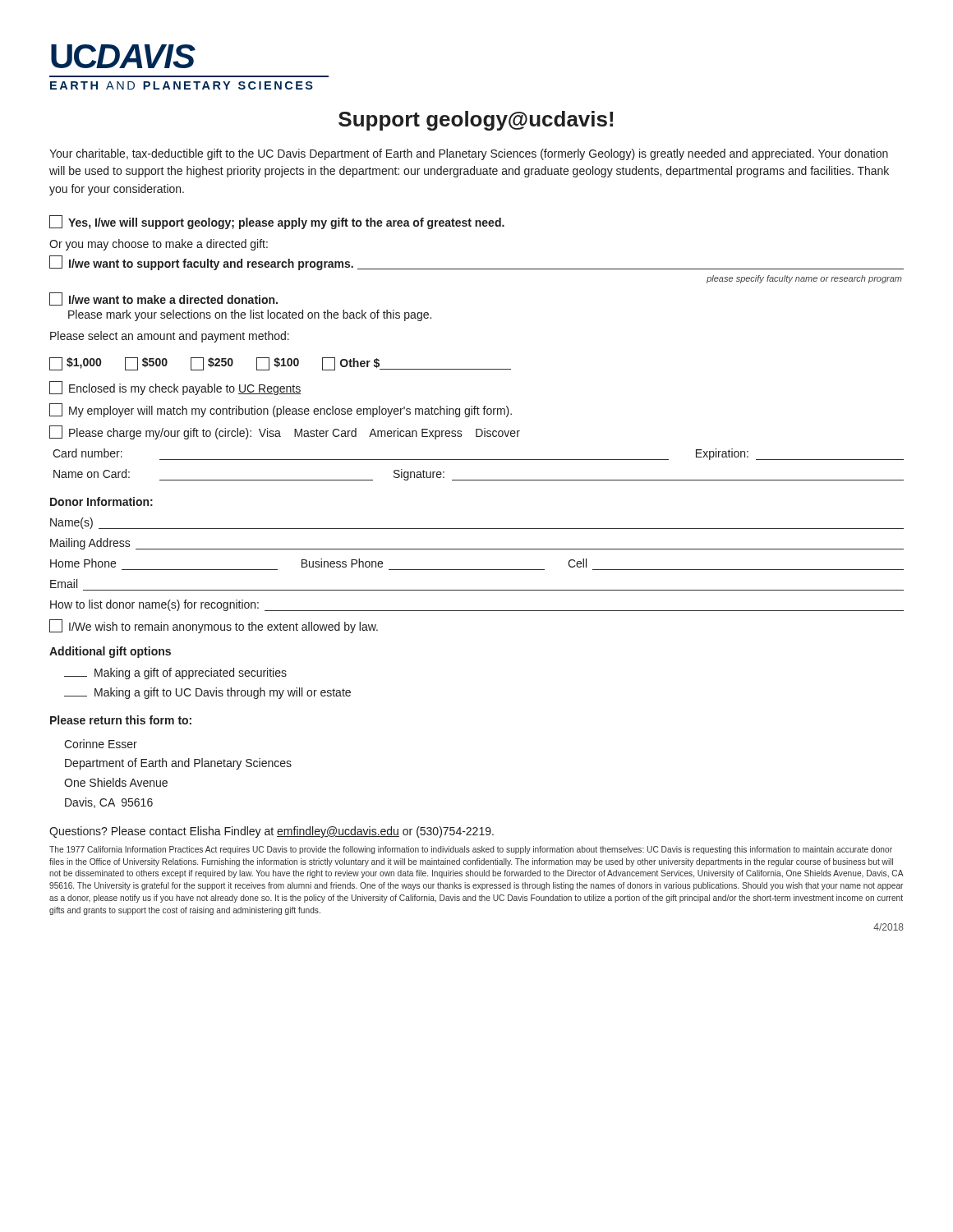Locate the section header with the text "Please return this form"

click(x=121, y=720)
